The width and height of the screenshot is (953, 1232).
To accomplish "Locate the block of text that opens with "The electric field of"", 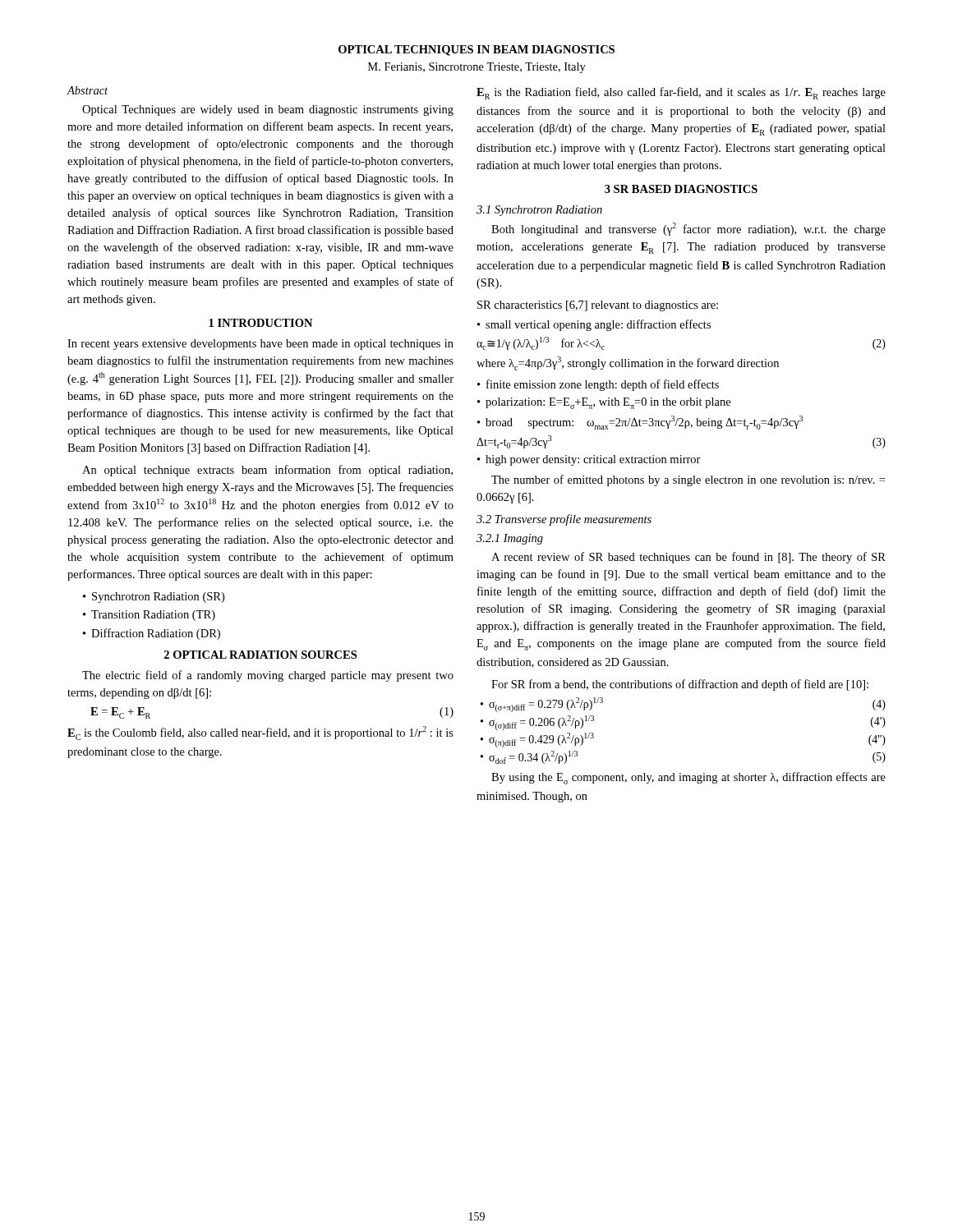I will pyautogui.click(x=260, y=684).
